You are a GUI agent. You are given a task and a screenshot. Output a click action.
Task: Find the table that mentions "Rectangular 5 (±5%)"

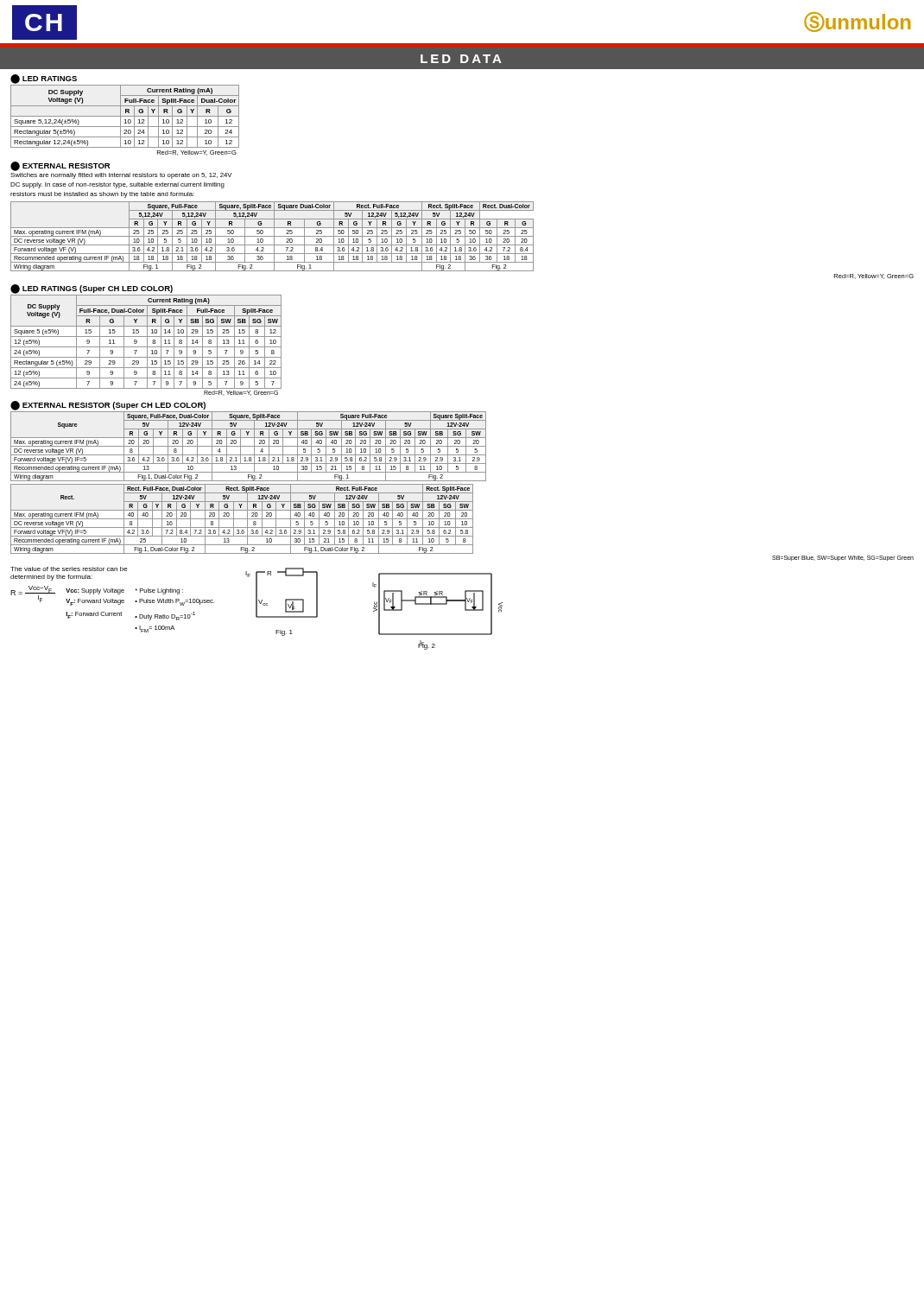[462, 345]
